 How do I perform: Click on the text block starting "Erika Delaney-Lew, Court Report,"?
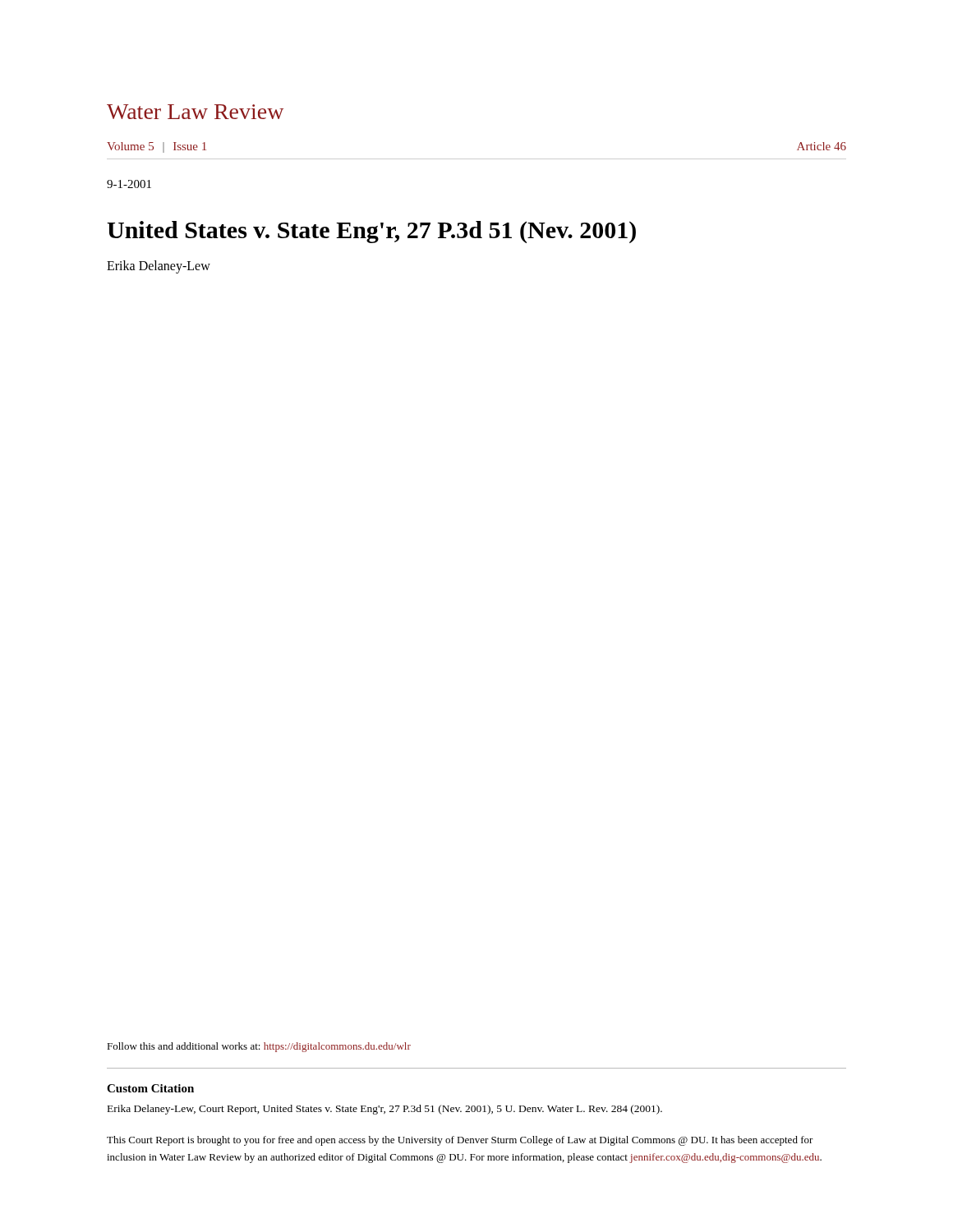[385, 1109]
